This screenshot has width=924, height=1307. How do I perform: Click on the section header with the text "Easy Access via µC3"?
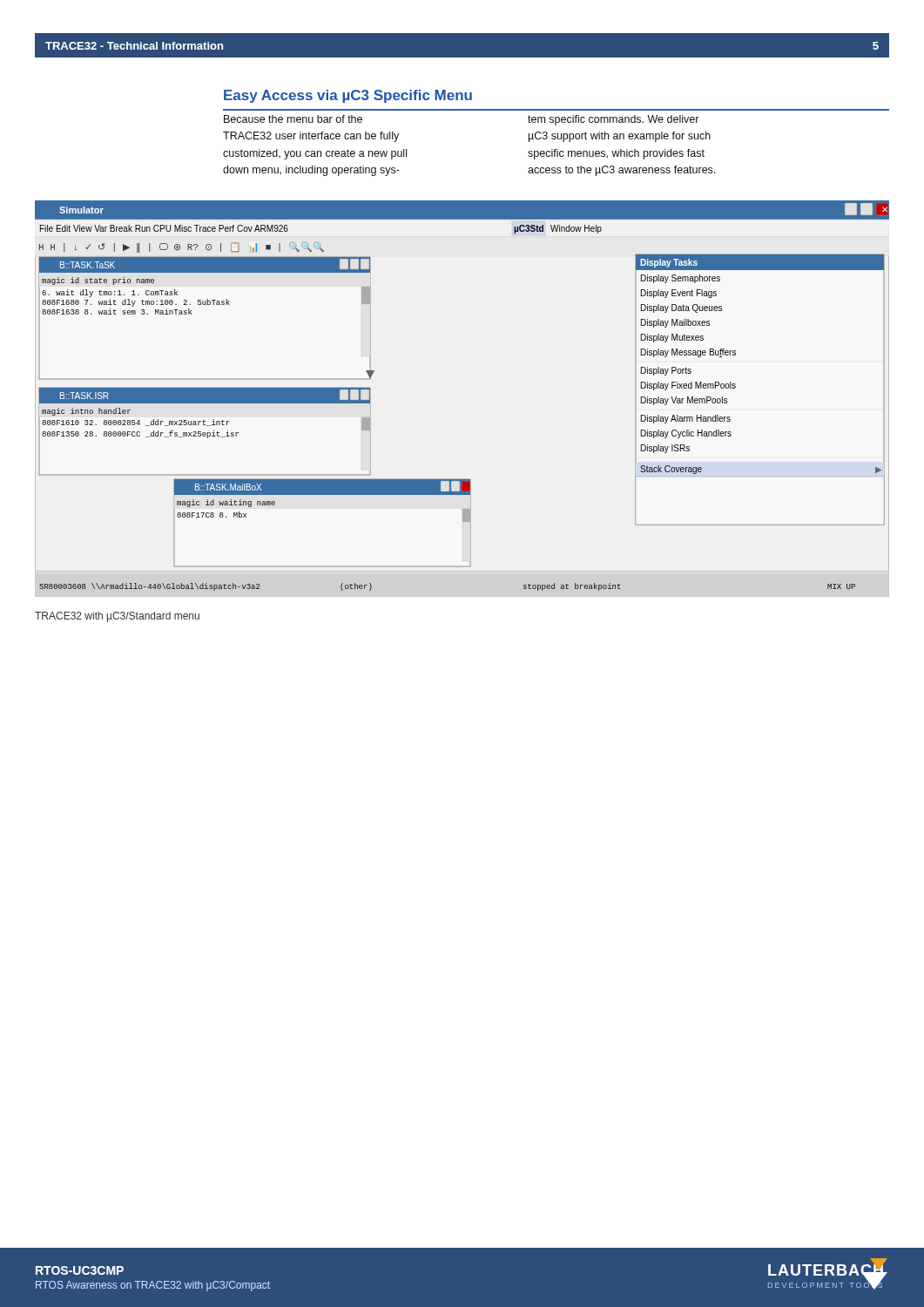coord(556,99)
